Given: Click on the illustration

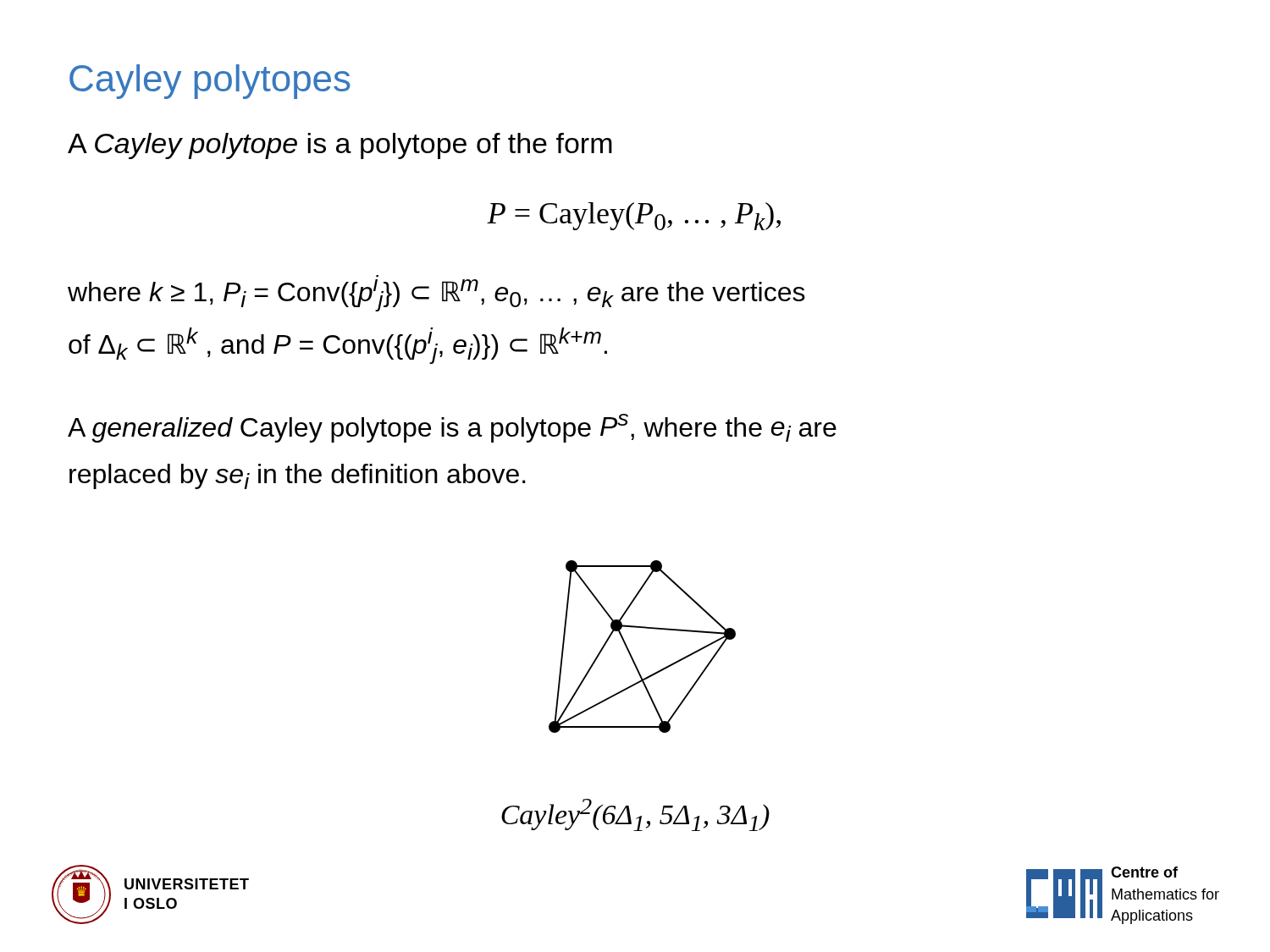Looking at the screenshot, I should (x=635, y=658).
